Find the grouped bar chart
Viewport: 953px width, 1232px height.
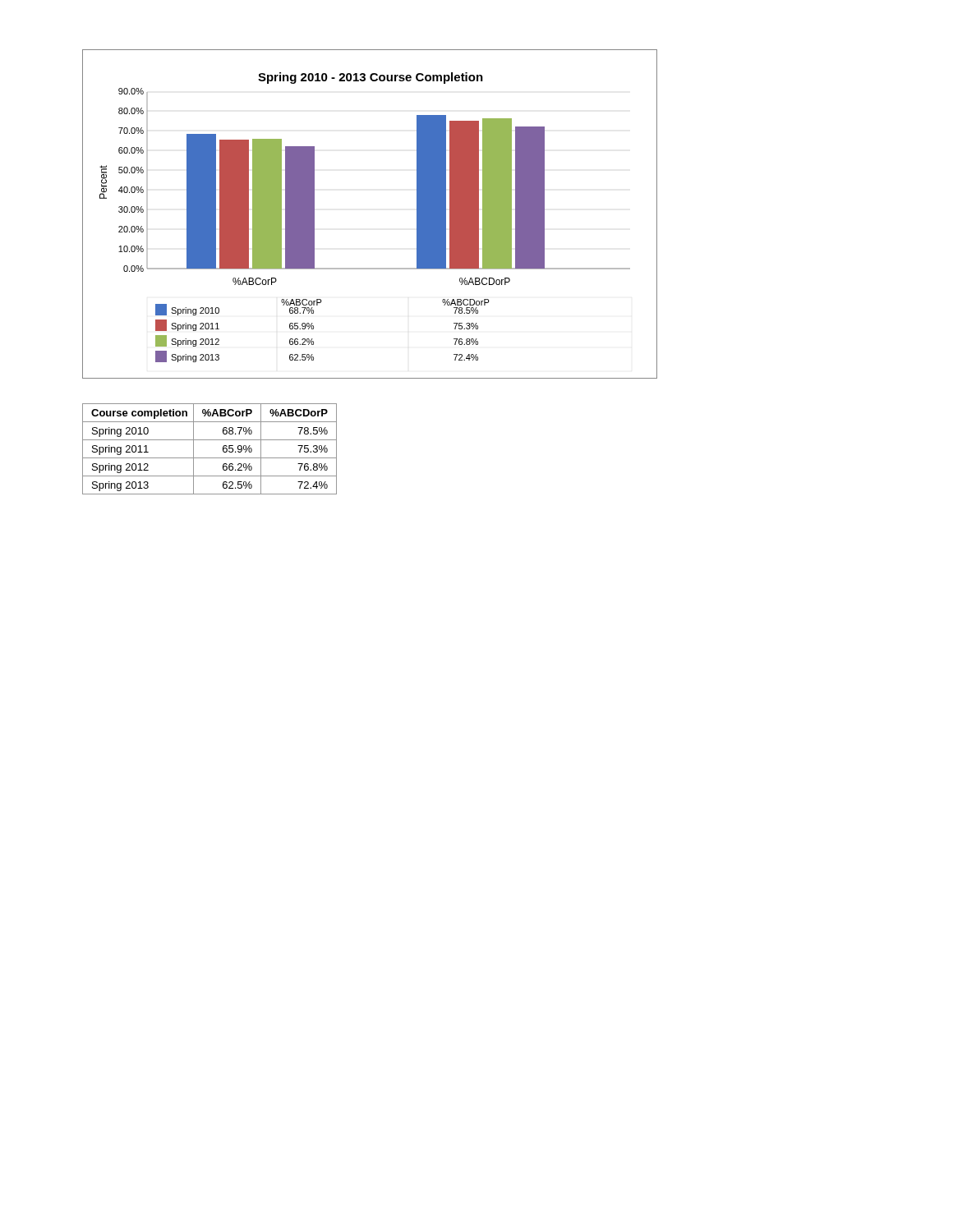click(x=370, y=214)
